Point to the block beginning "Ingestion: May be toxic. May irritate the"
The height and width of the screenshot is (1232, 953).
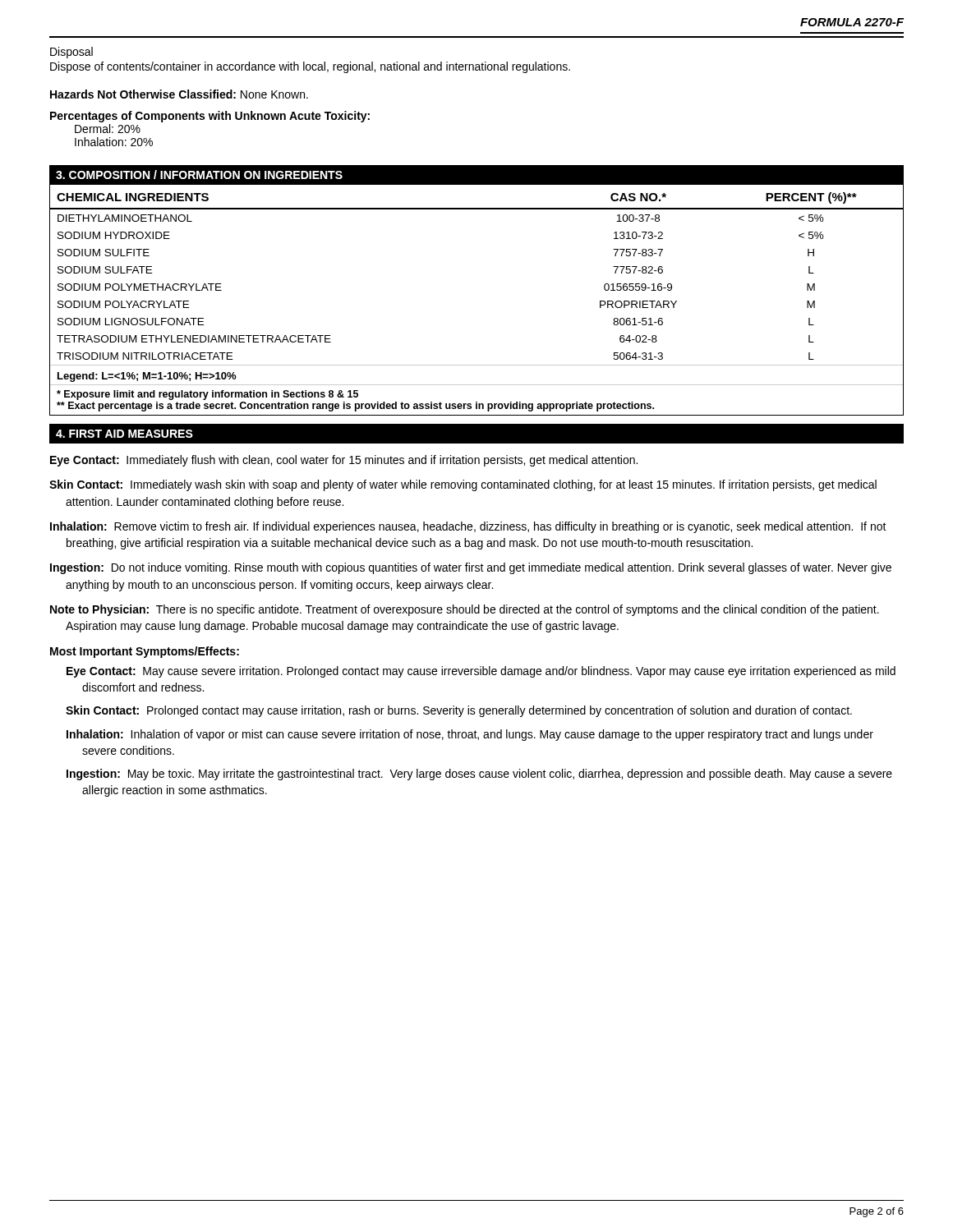point(479,782)
